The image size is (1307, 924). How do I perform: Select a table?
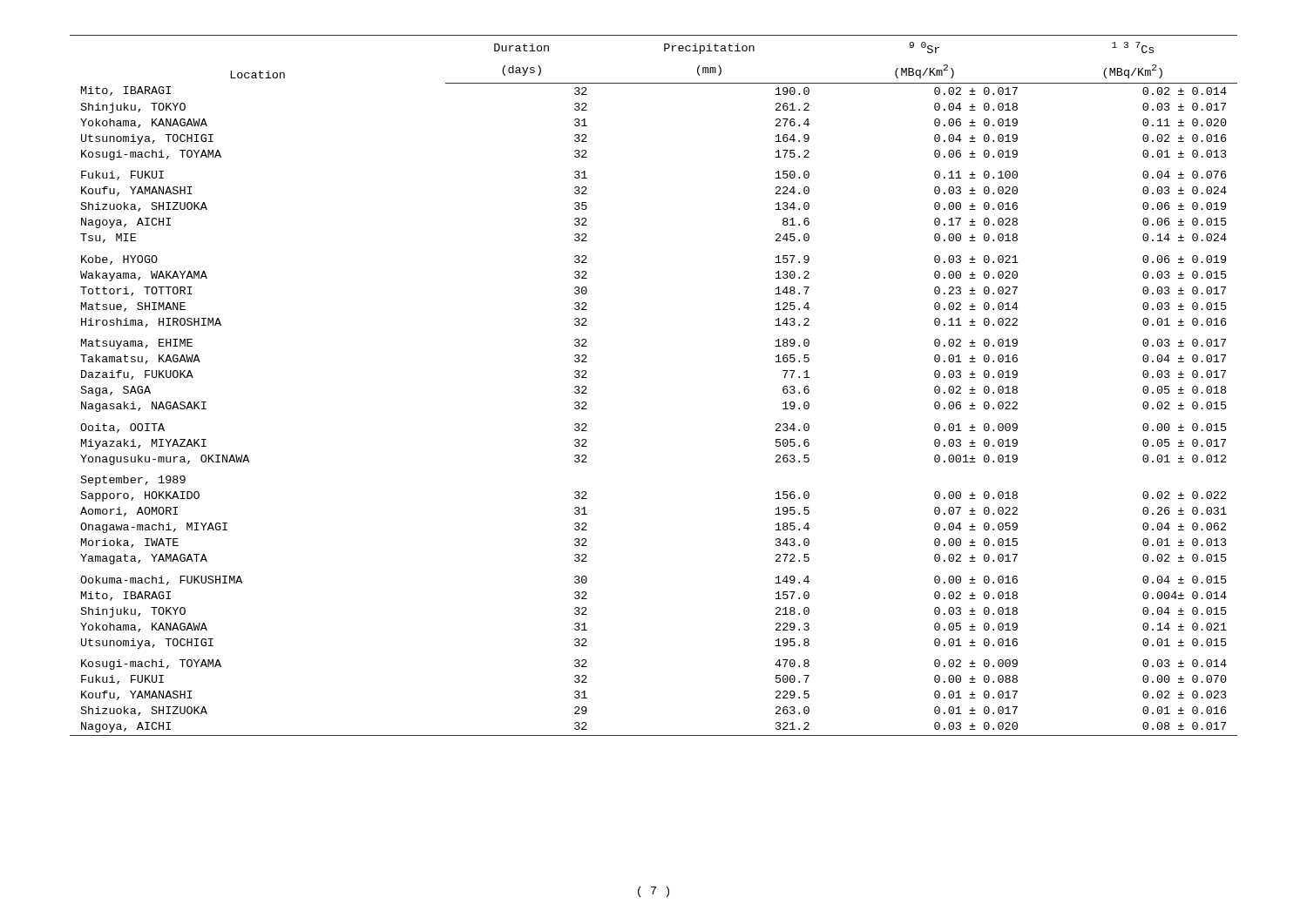coord(654,385)
